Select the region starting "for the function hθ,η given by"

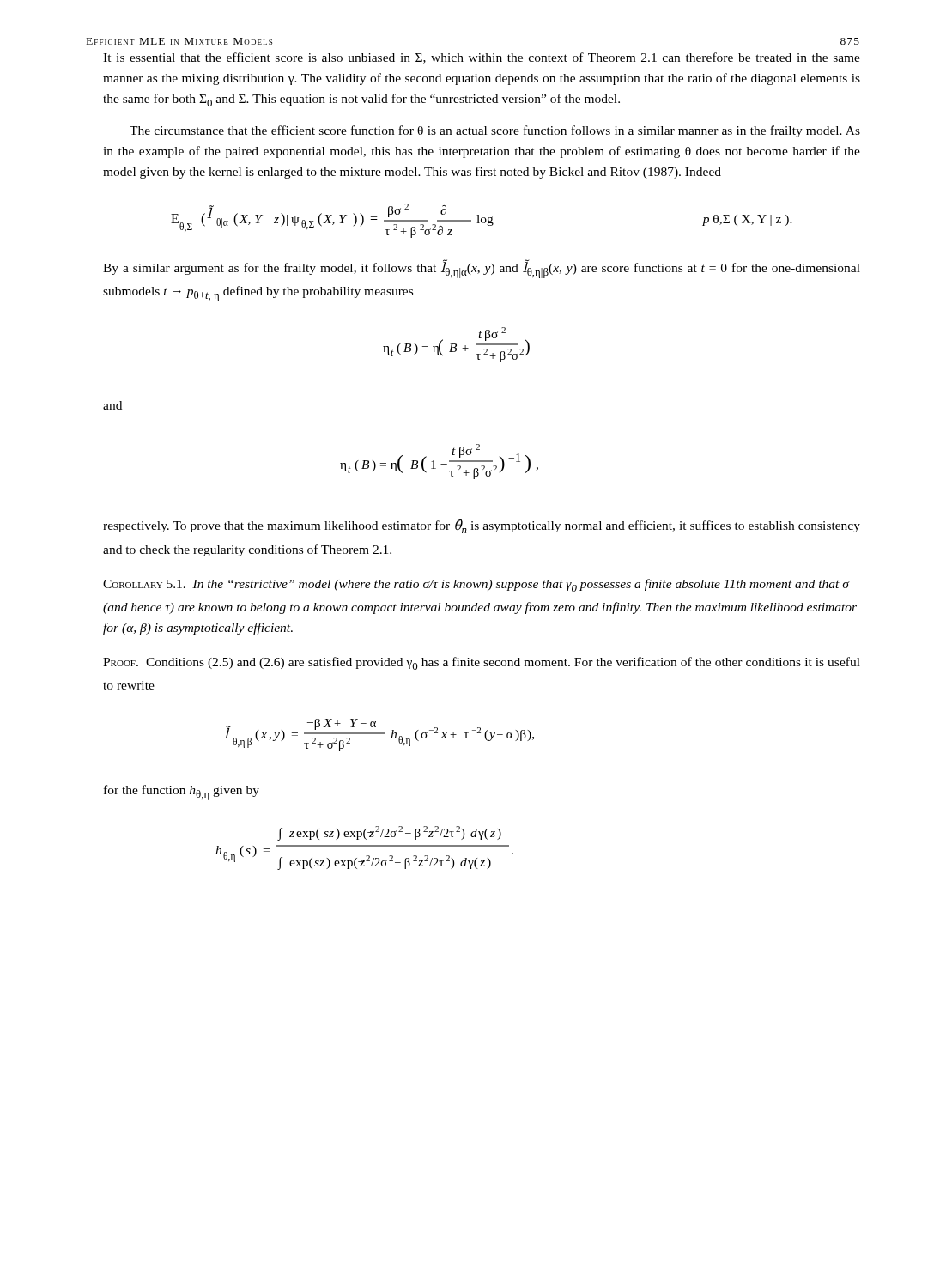point(182,793)
